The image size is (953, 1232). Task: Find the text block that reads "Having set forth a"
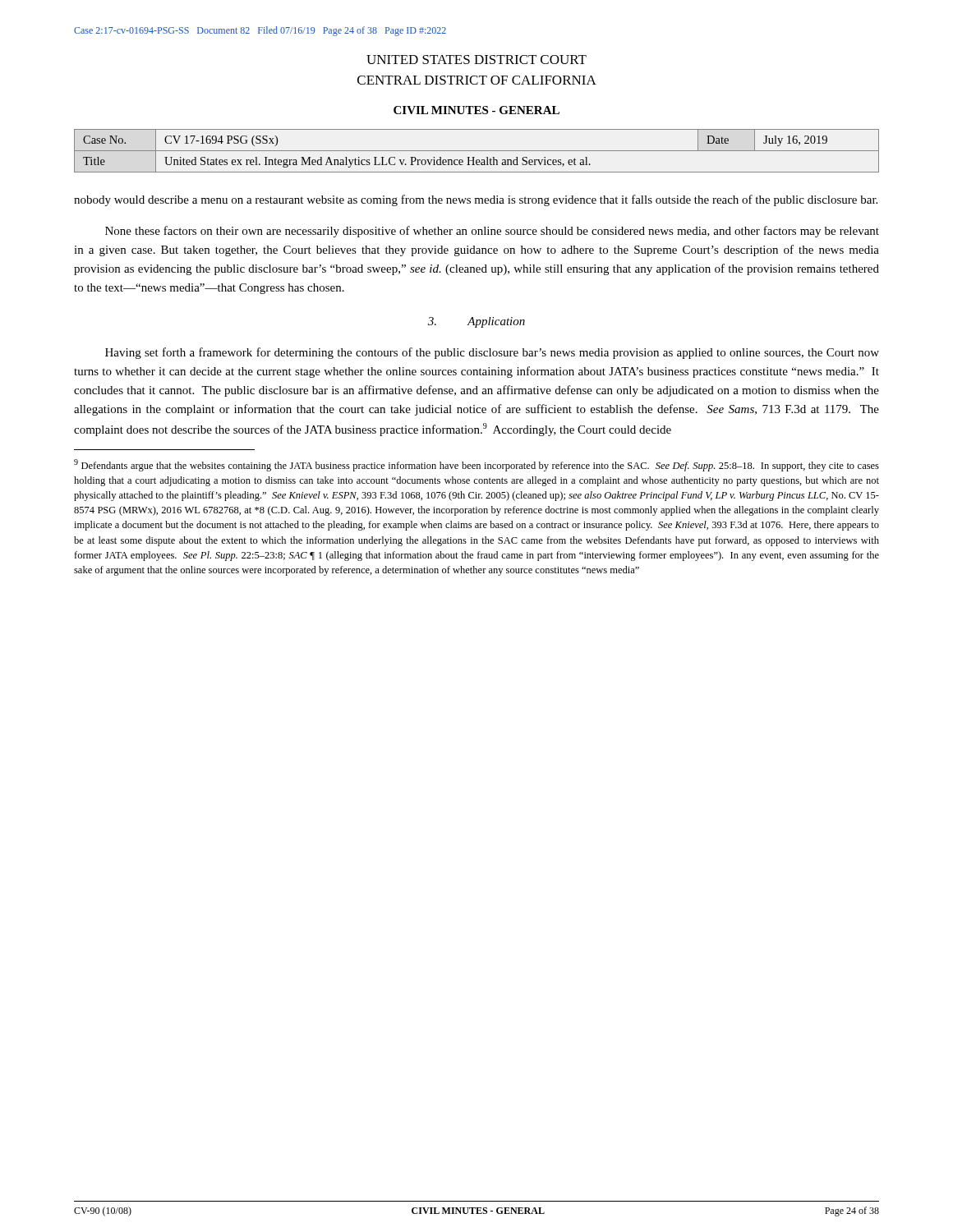click(476, 391)
